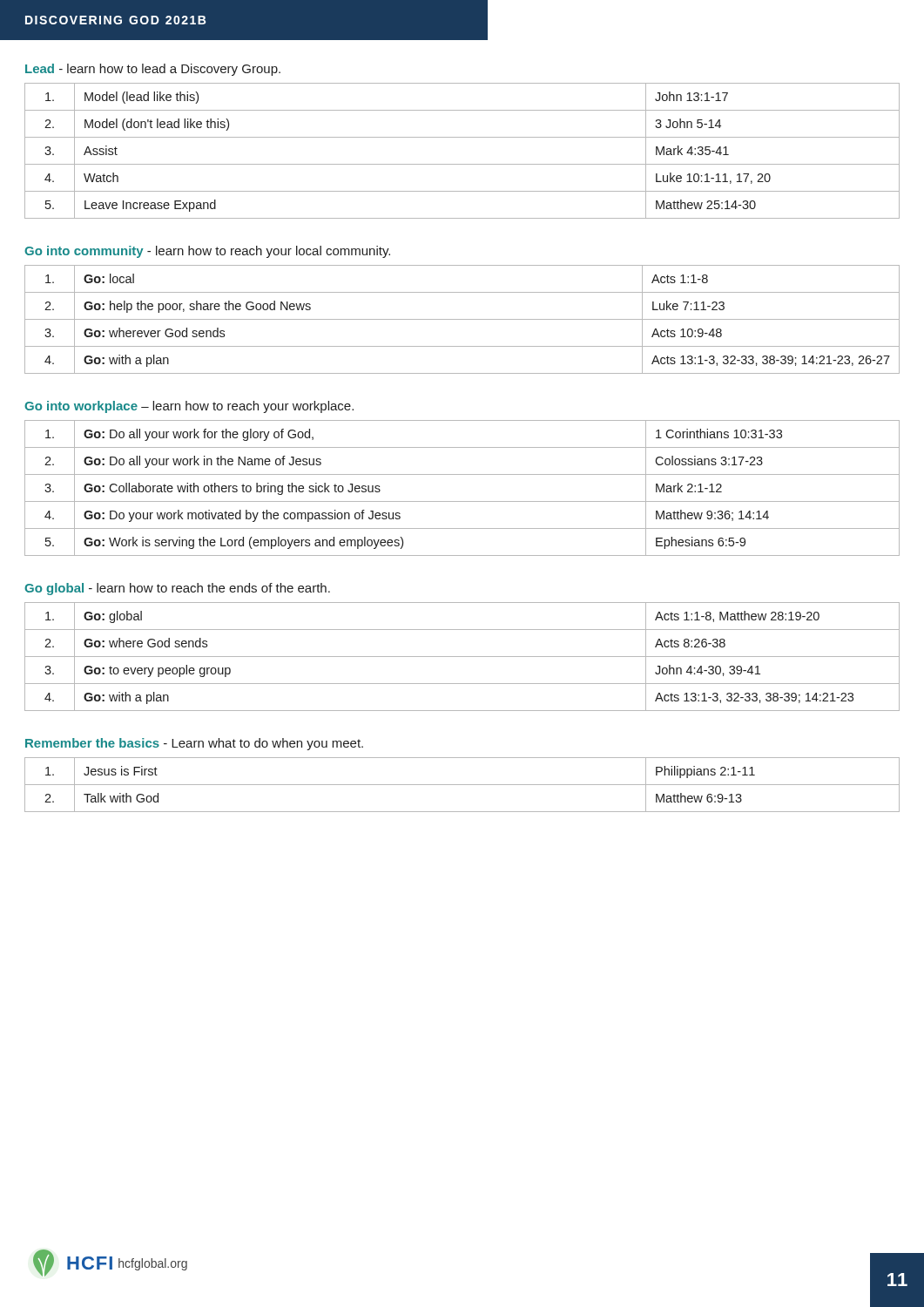This screenshot has width=924, height=1307.
Task: Point to the block starting "Lead - learn"
Action: pyautogui.click(x=153, y=68)
